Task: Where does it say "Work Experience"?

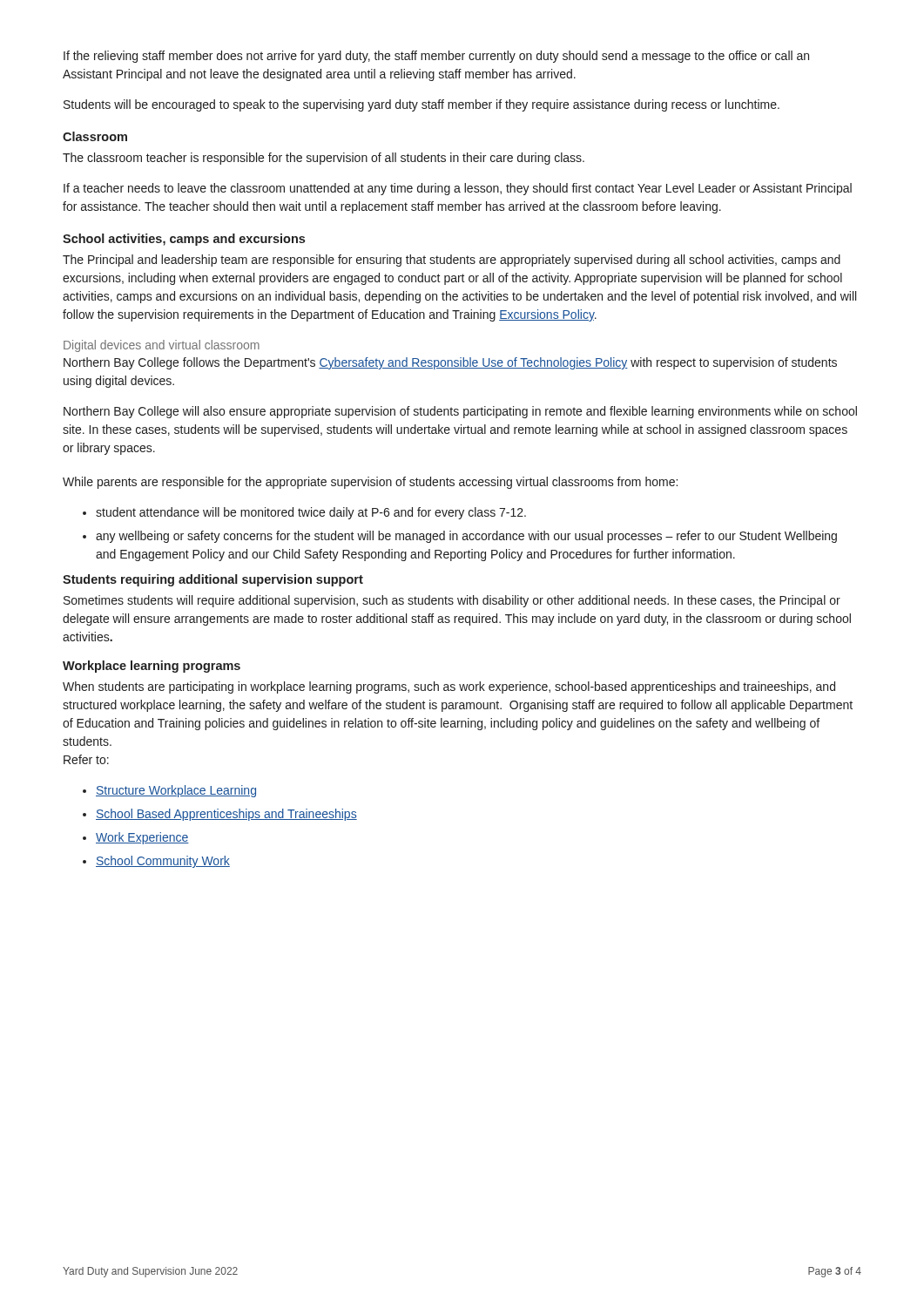Action: click(x=142, y=837)
